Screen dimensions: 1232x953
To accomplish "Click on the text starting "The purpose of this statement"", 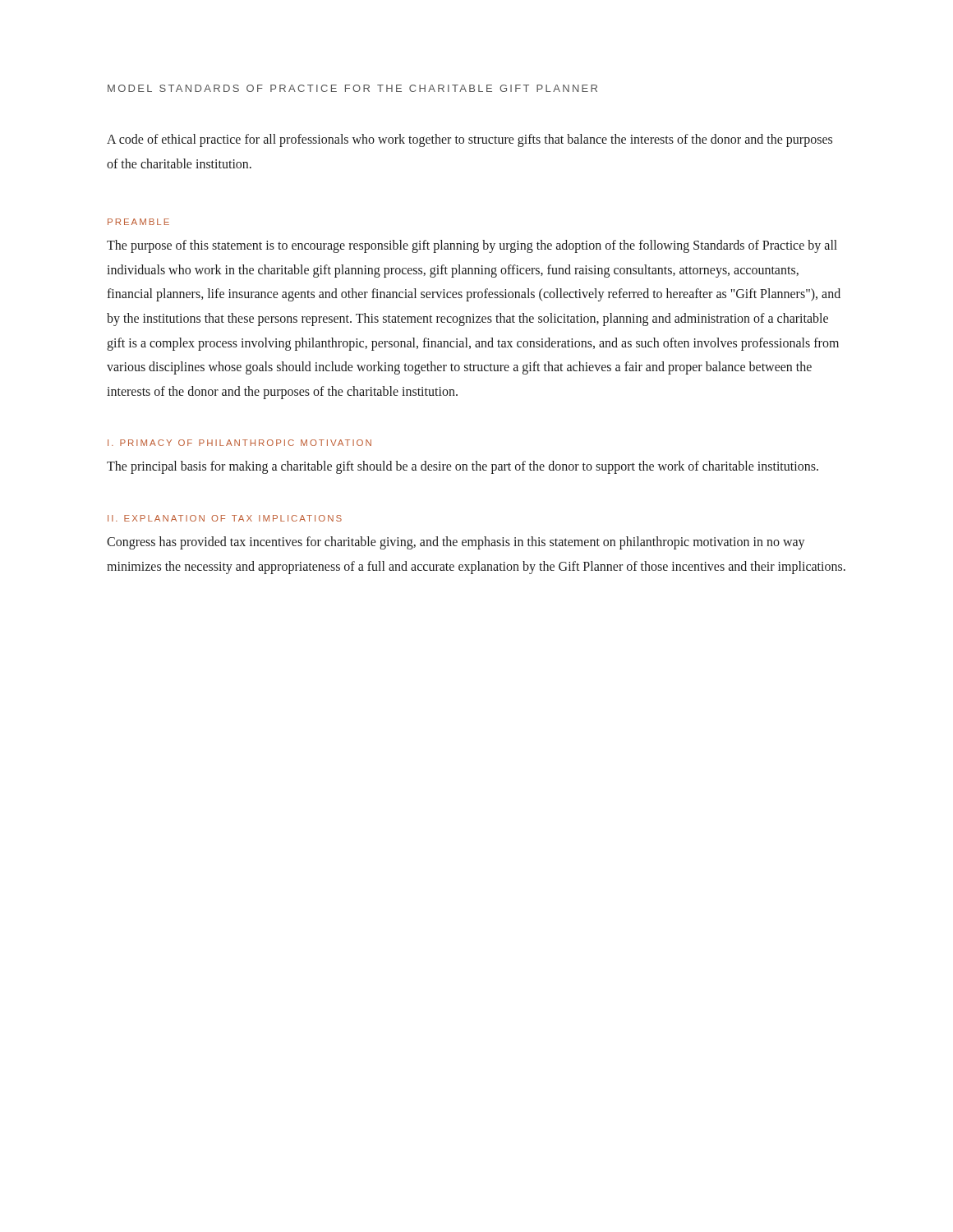I will pyautogui.click(x=474, y=318).
